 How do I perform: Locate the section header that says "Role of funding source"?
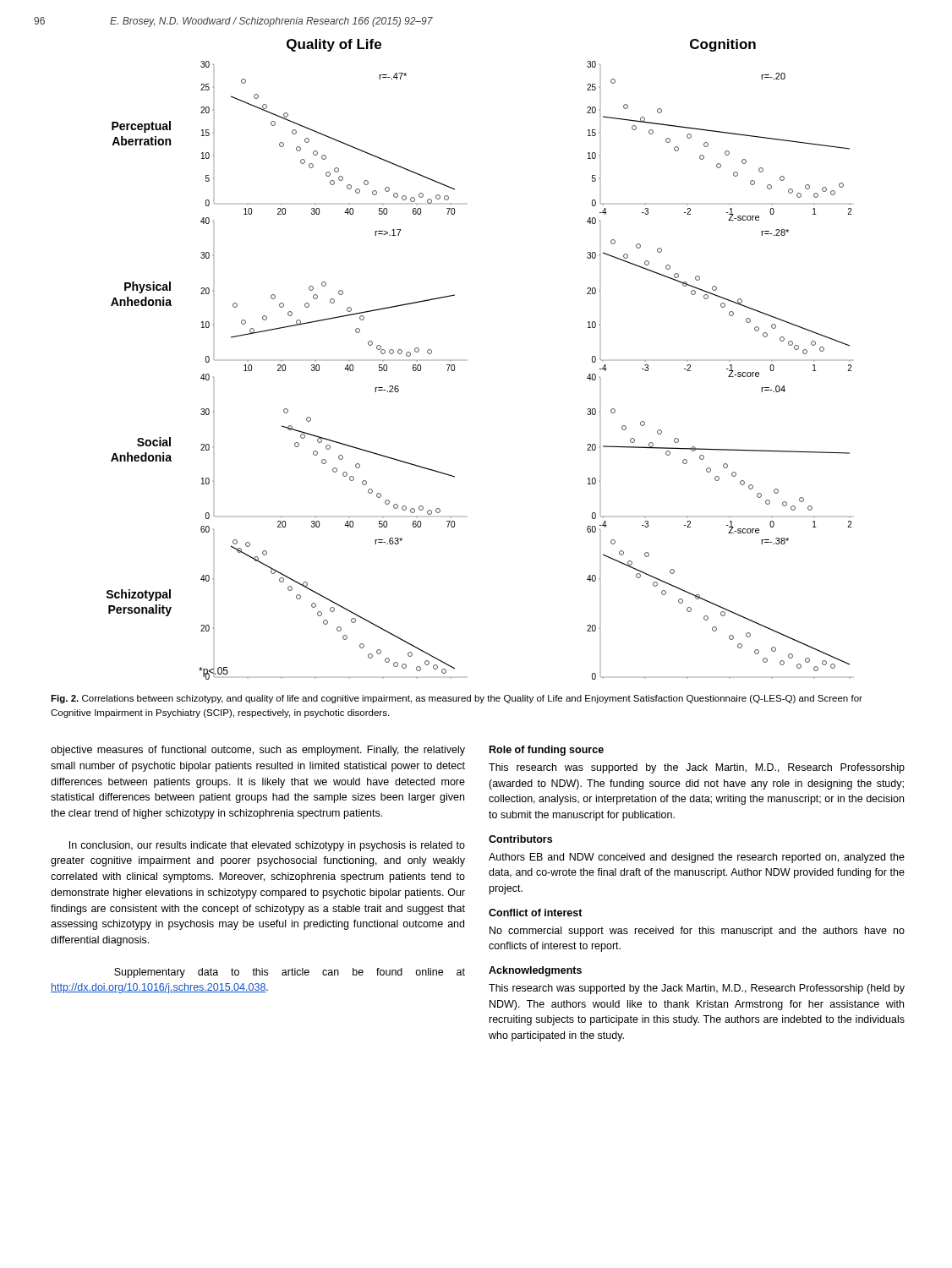pos(546,750)
